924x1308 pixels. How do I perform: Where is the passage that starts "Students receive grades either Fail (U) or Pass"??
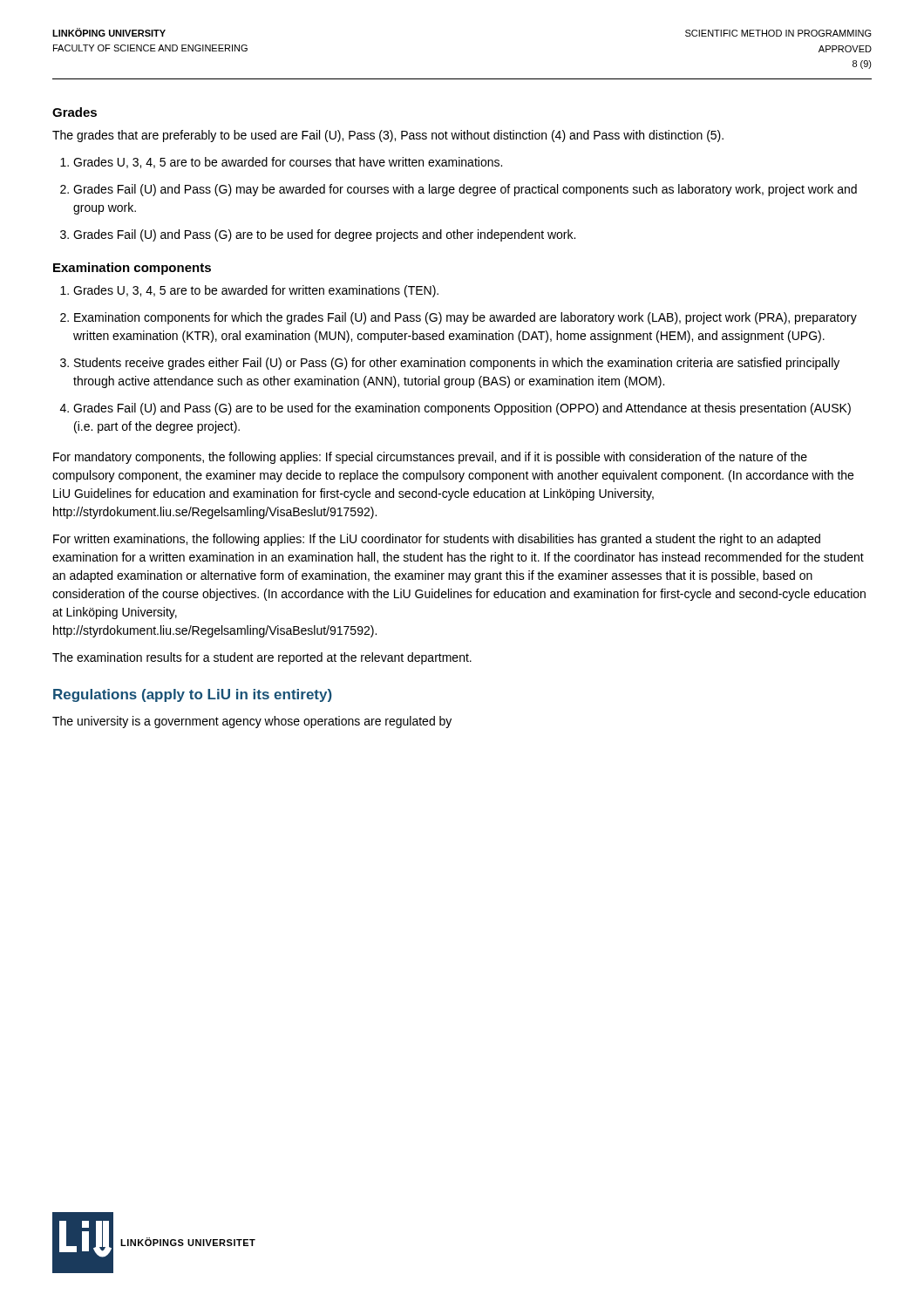(462, 372)
